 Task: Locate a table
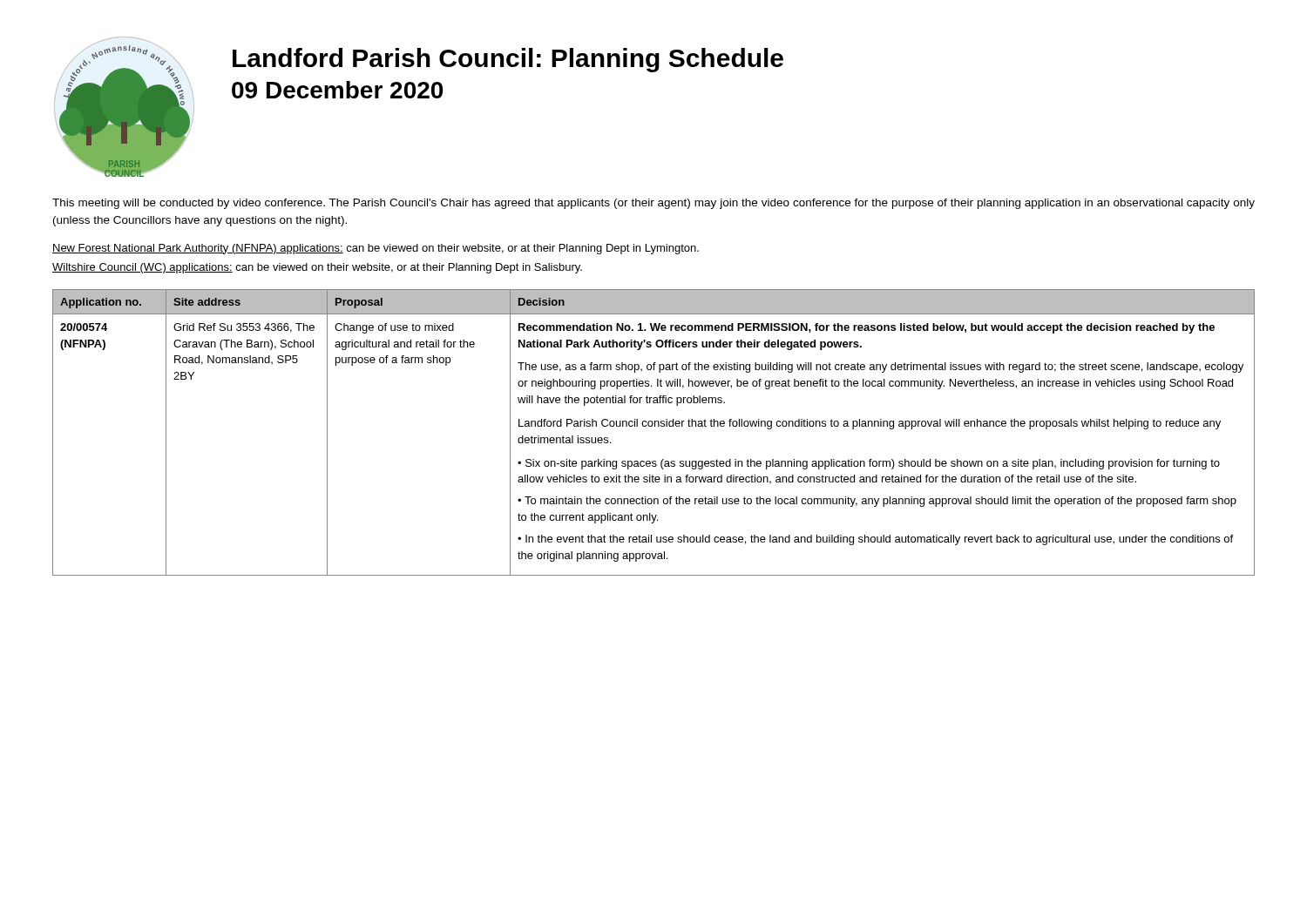(x=654, y=432)
